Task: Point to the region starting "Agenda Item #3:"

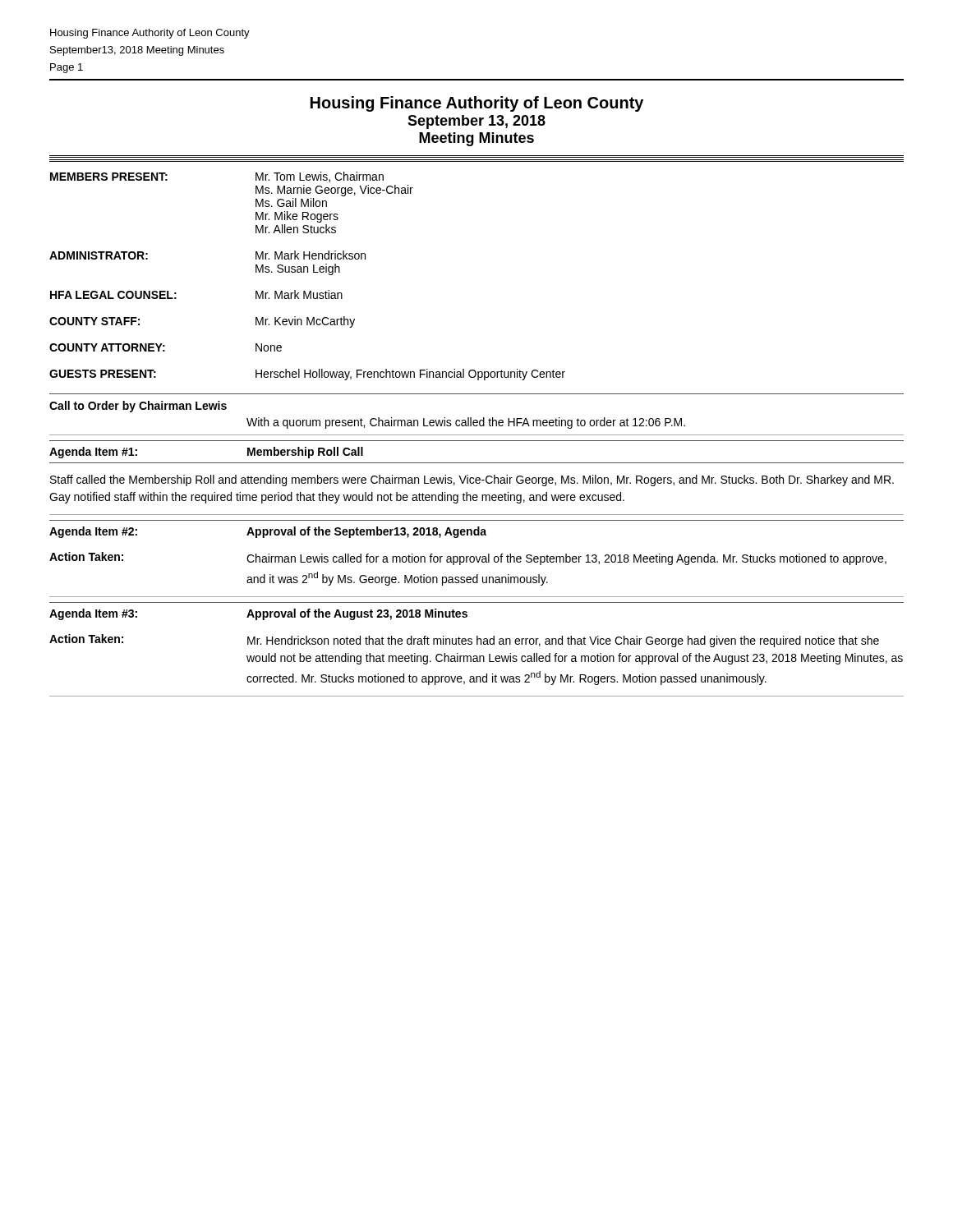Action: click(x=94, y=614)
